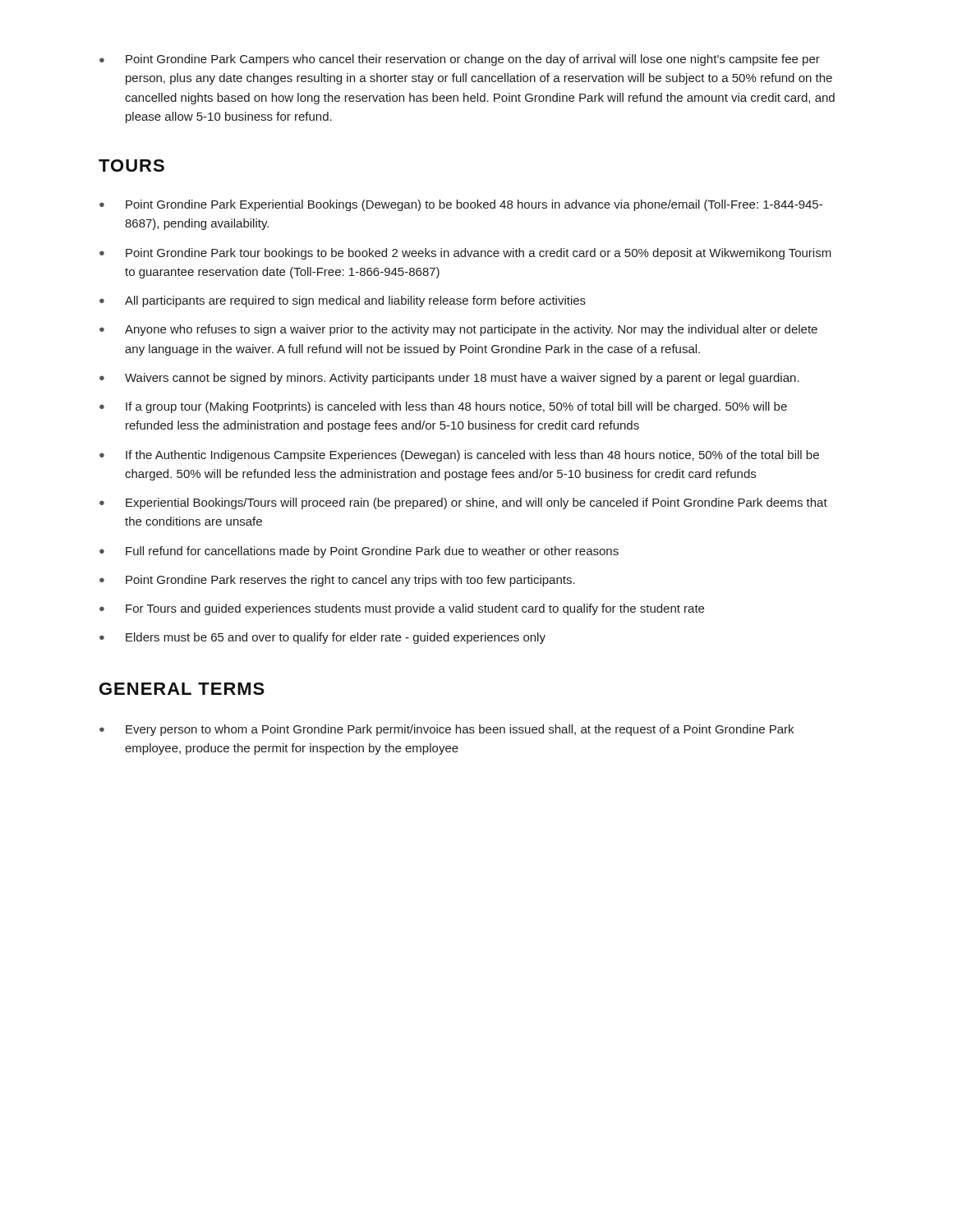The width and height of the screenshot is (953, 1232).
Task: Locate the list item containing "● For Tours and guided experiences students"
Action: 468,608
